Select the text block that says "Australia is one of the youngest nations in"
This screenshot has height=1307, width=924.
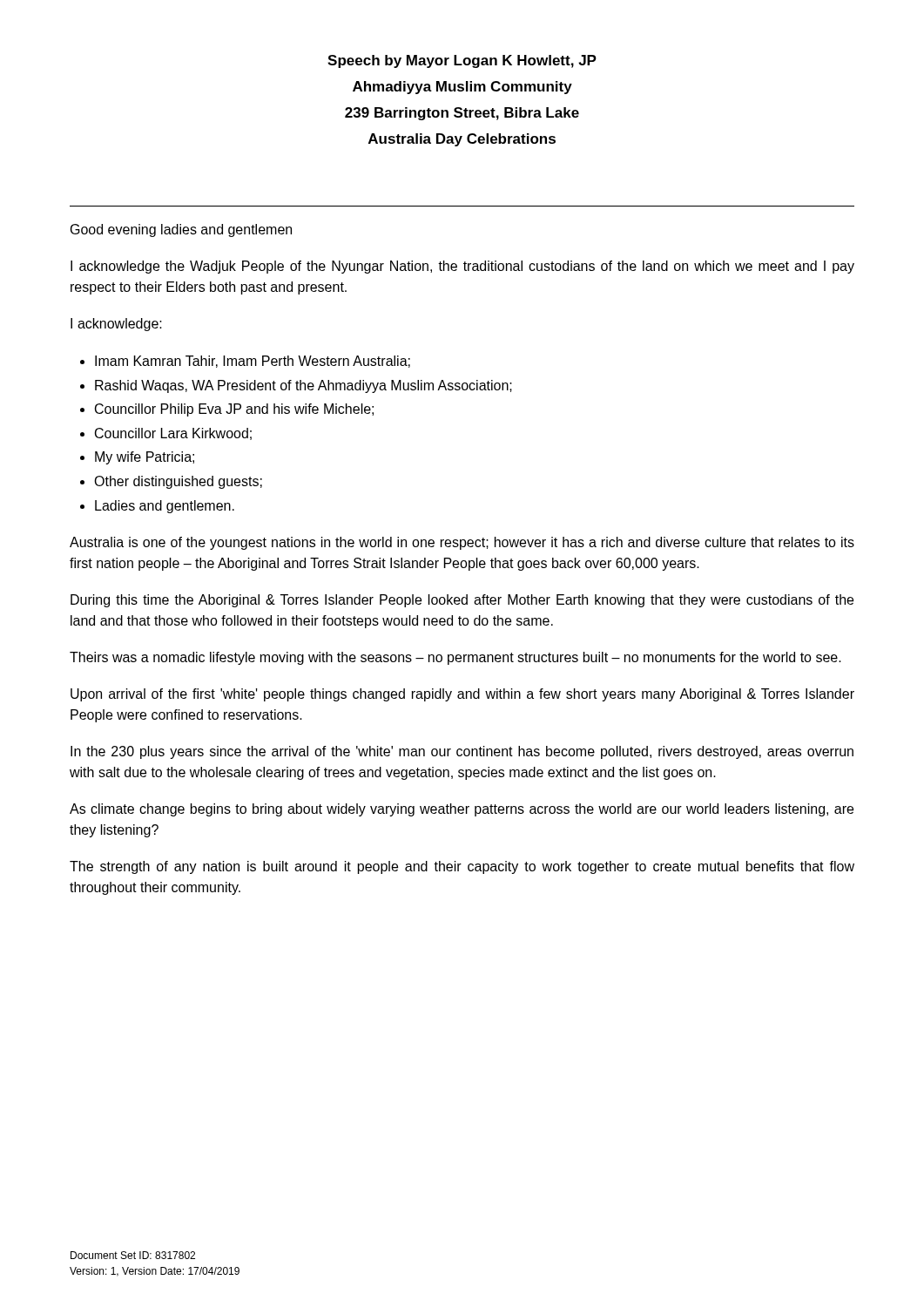462,553
